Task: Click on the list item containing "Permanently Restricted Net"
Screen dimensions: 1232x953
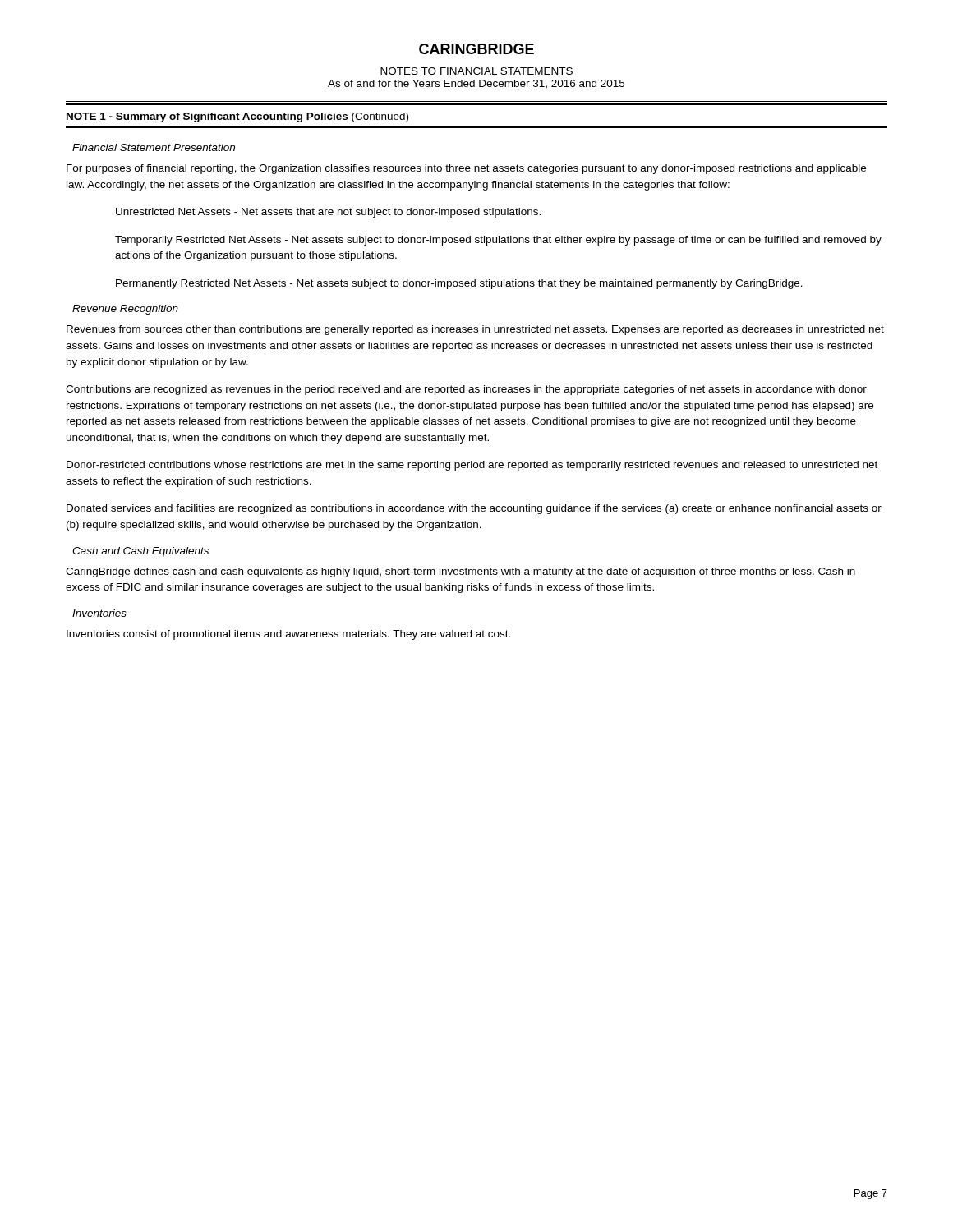Action: pos(459,283)
